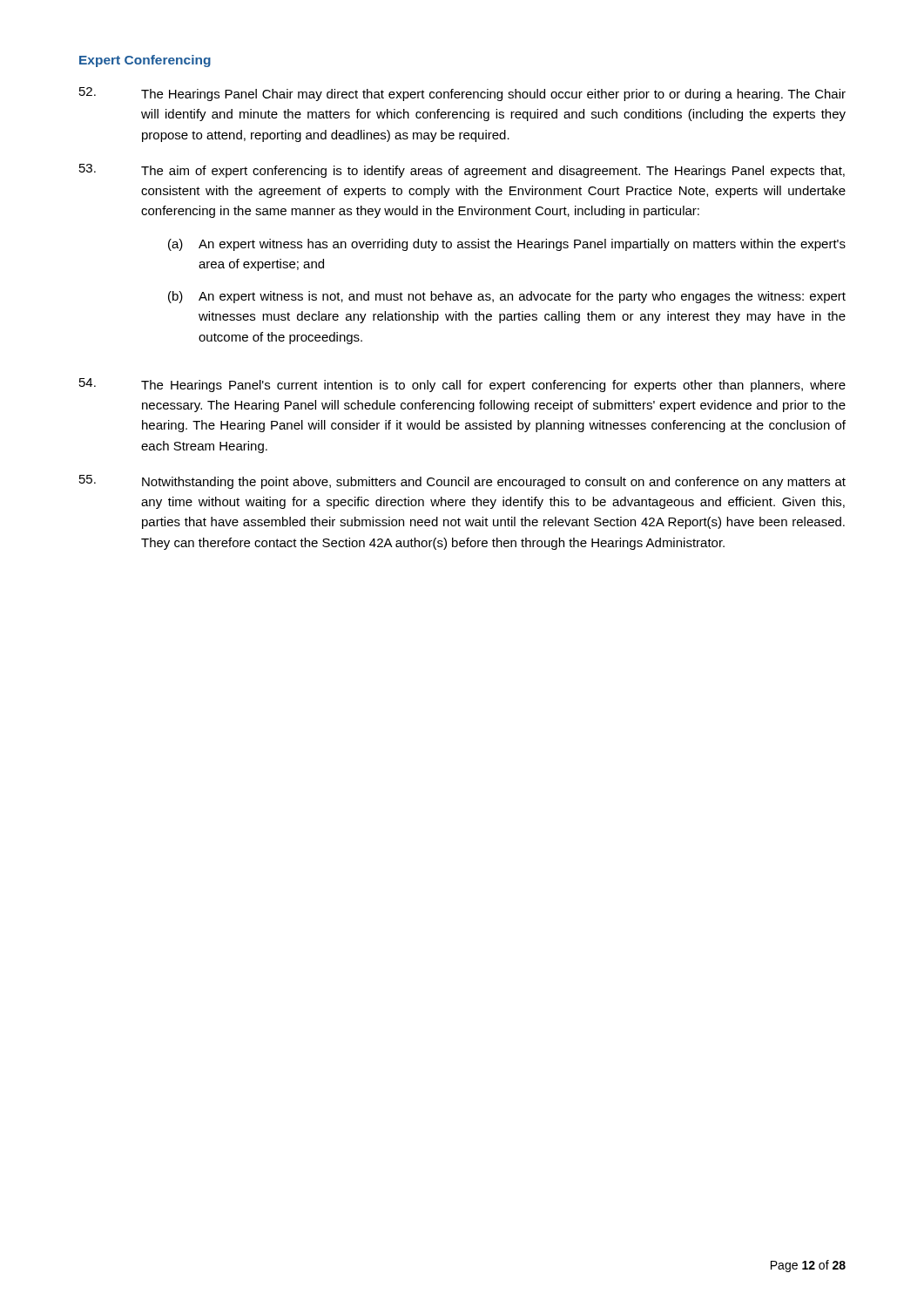Find the section header with the text "Expert Conferencing"
This screenshot has height=1307, width=924.
[x=145, y=61]
